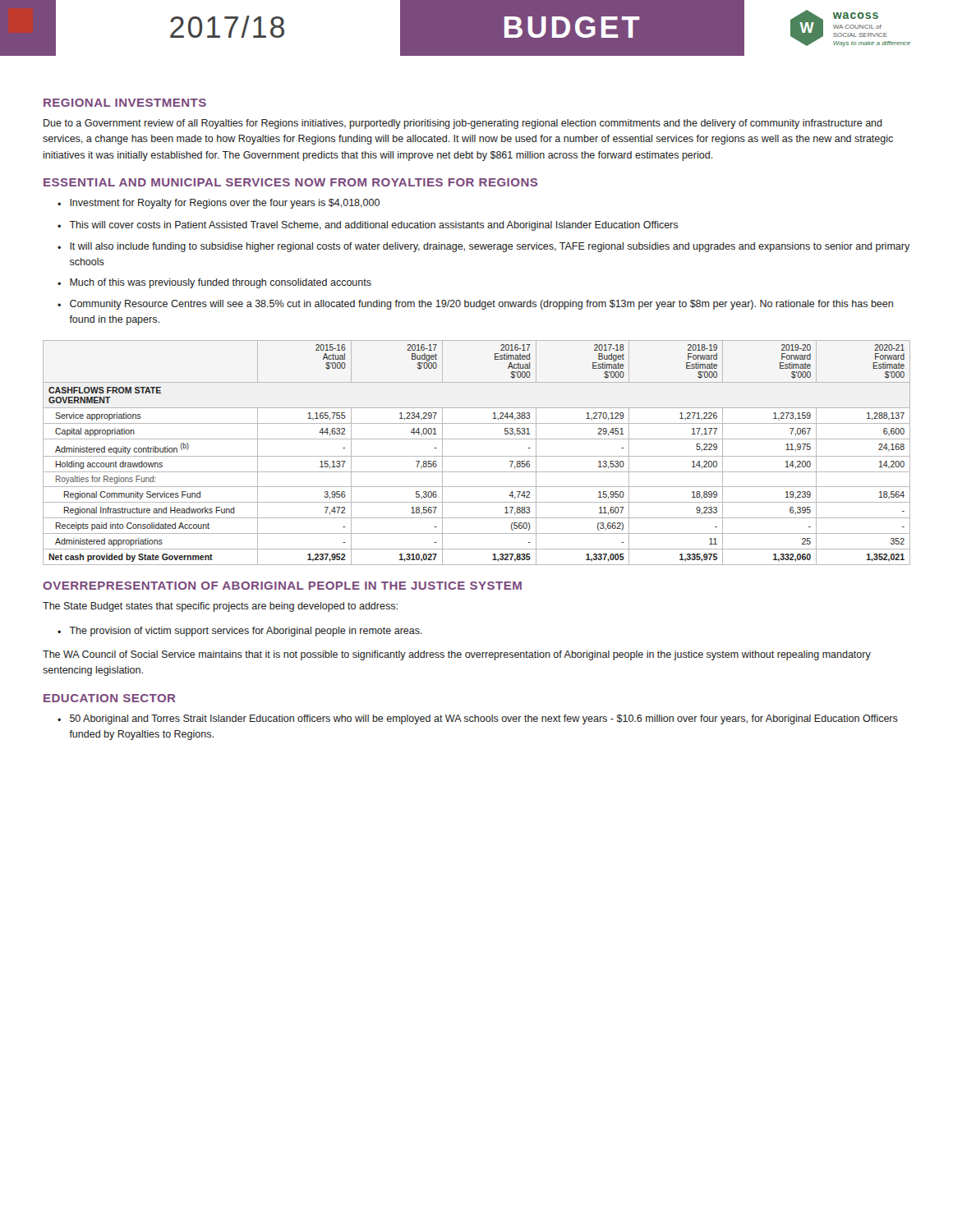
Task: Find the section header with the text "REGIONAL INVESTMENTS"
Action: click(125, 102)
